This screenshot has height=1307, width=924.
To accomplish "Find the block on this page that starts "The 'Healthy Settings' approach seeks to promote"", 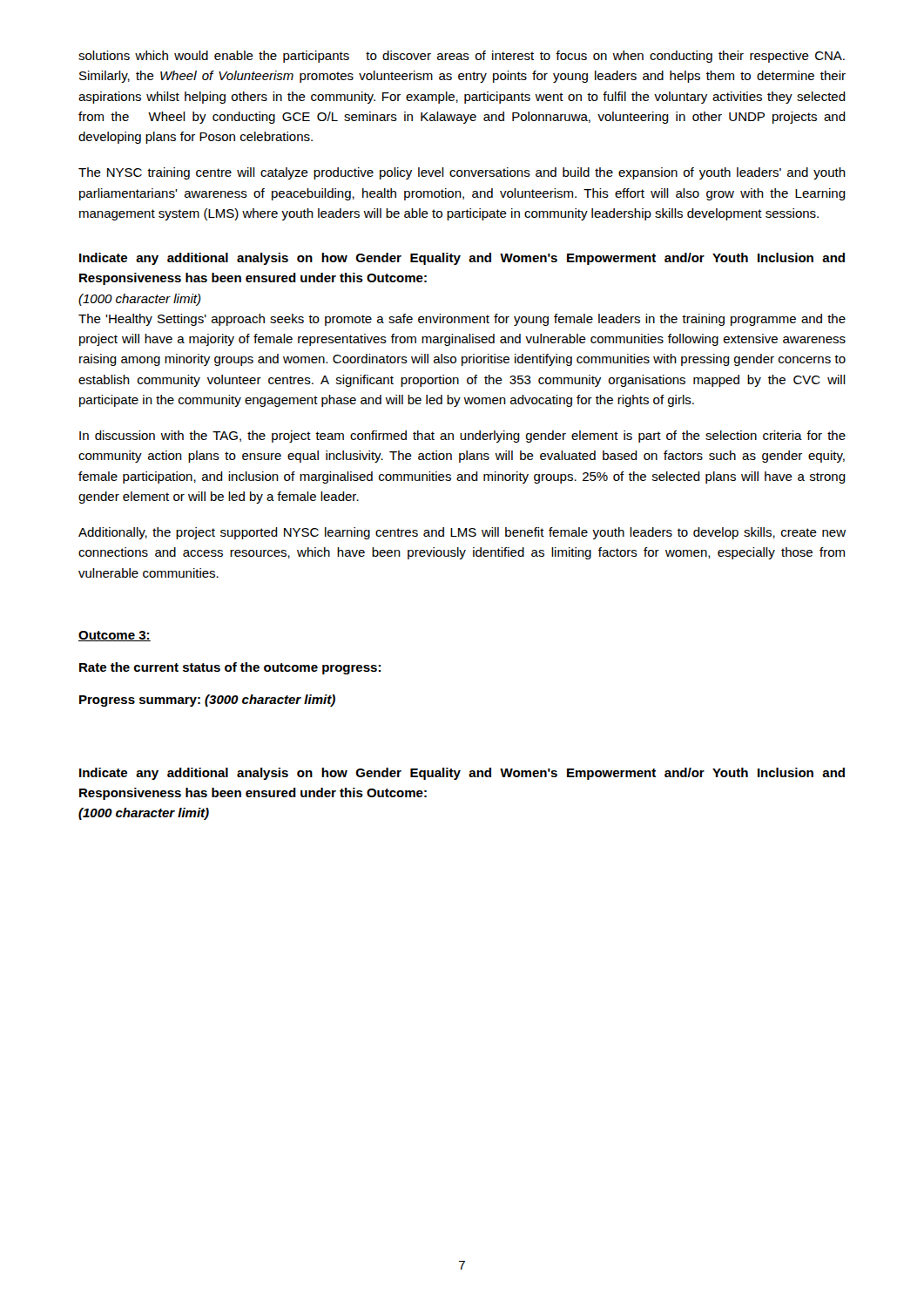I will tap(462, 359).
